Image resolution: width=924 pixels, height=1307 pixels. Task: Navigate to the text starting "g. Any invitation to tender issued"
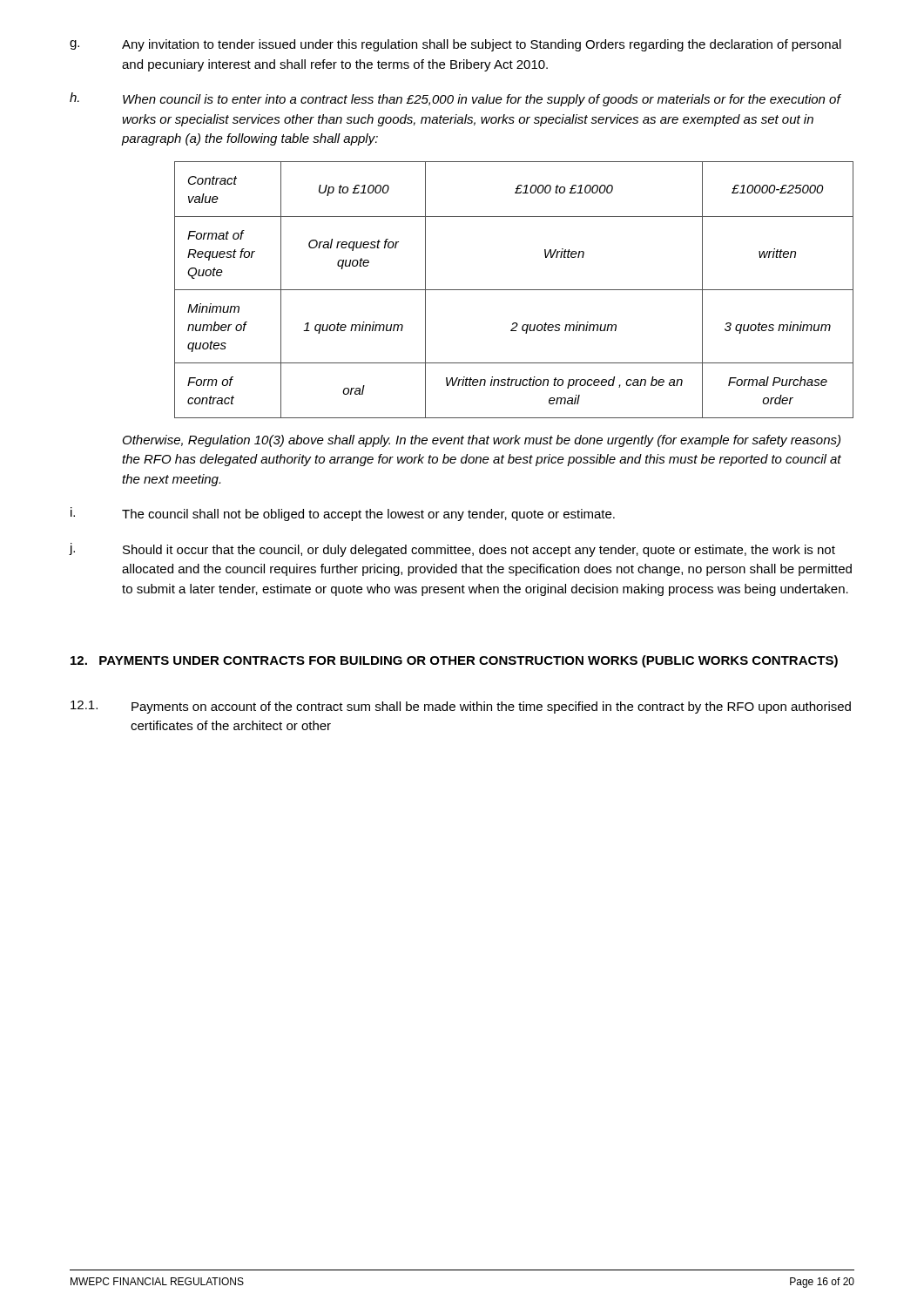462,55
